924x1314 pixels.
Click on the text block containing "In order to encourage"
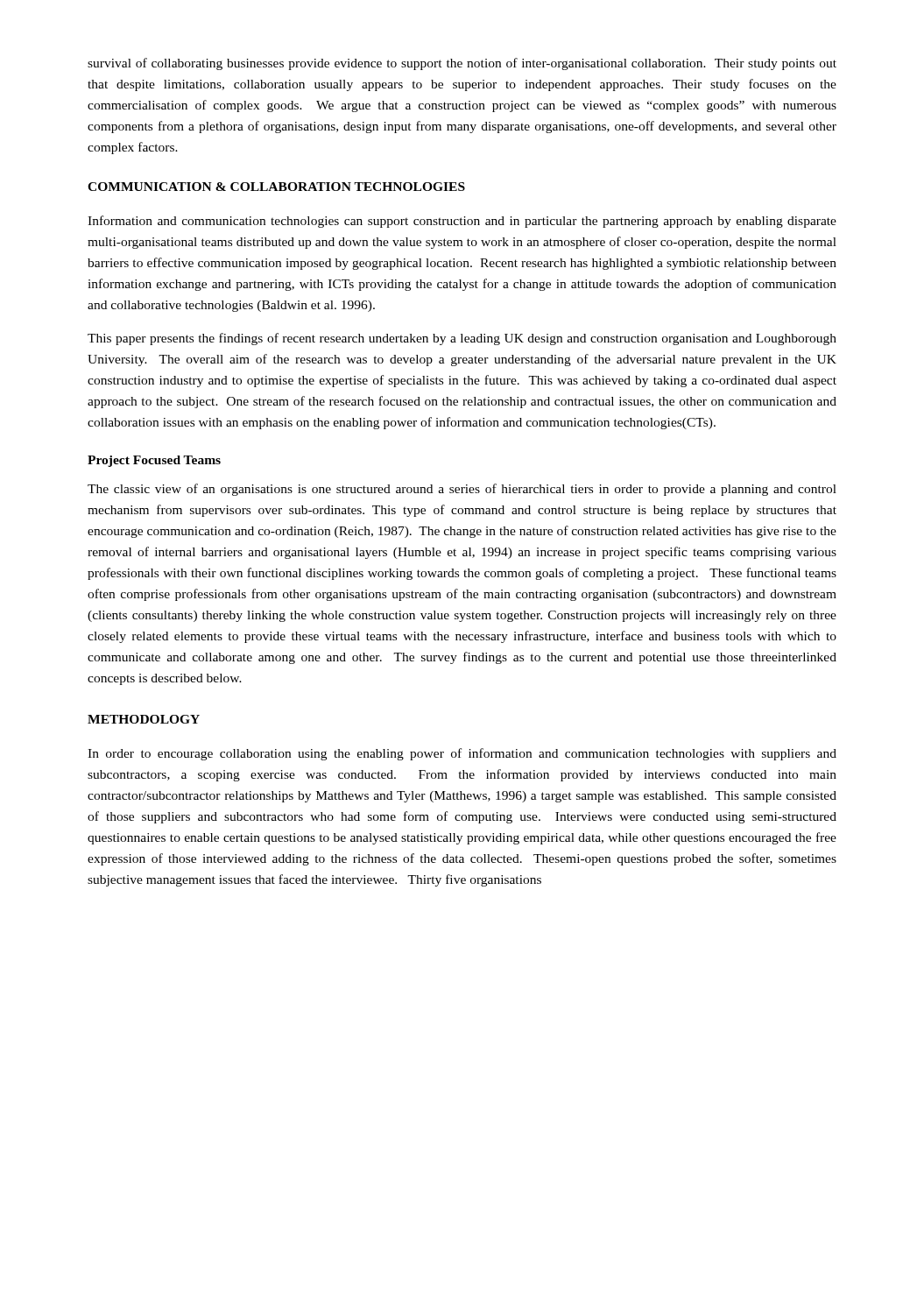click(x=462, y=816)
